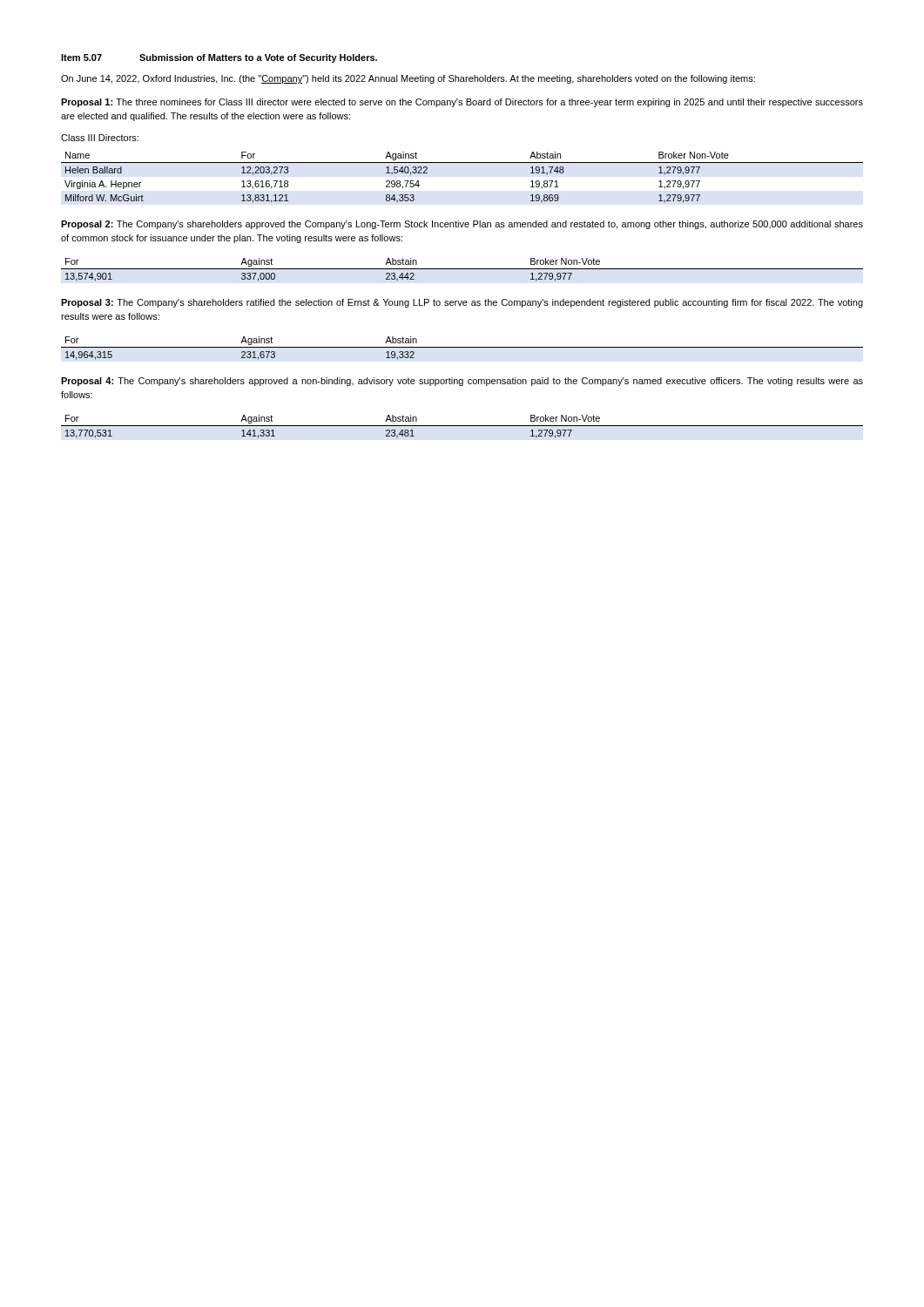The image size is (924, 1307).
Task: Find the text block with the text "Proposal 1: The three nominees for Class"
Action: pyautogui.click(x=462, y=109)
